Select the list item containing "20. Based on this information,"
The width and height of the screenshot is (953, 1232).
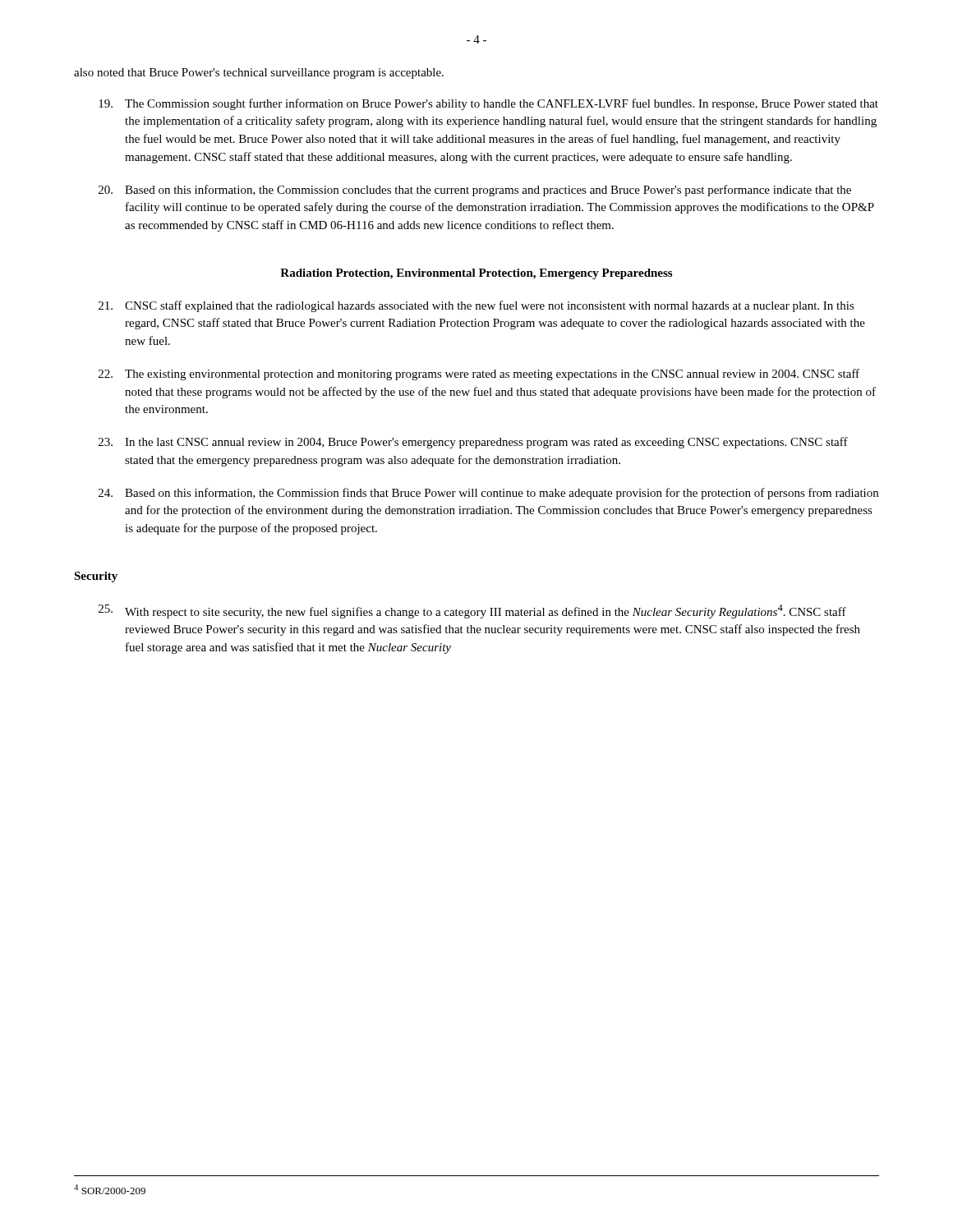tap(476, 208)
